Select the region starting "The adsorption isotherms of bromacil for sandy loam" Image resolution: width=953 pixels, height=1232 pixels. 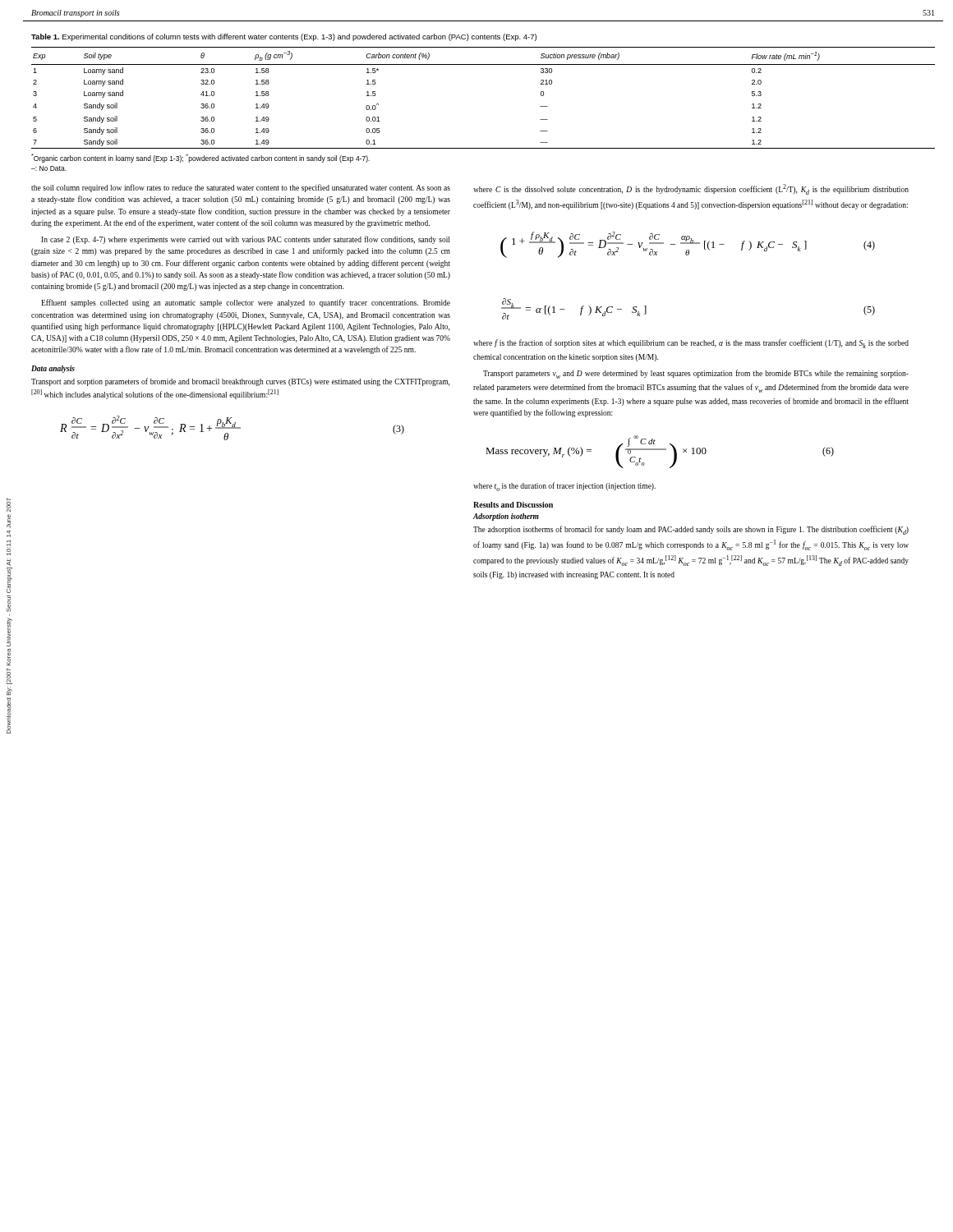click(691, 552)
